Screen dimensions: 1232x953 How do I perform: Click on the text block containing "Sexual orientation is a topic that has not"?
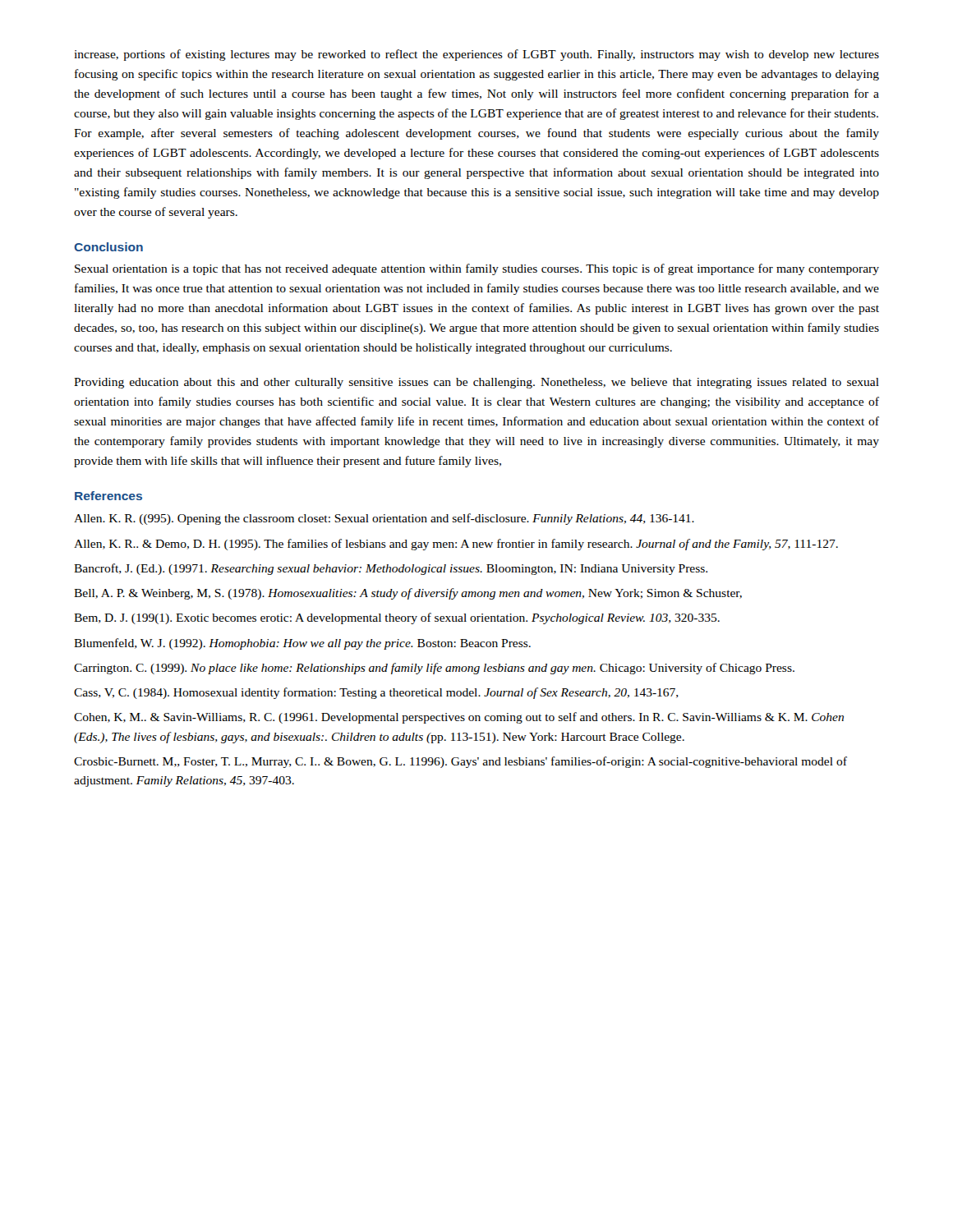[x=476, y=308]
